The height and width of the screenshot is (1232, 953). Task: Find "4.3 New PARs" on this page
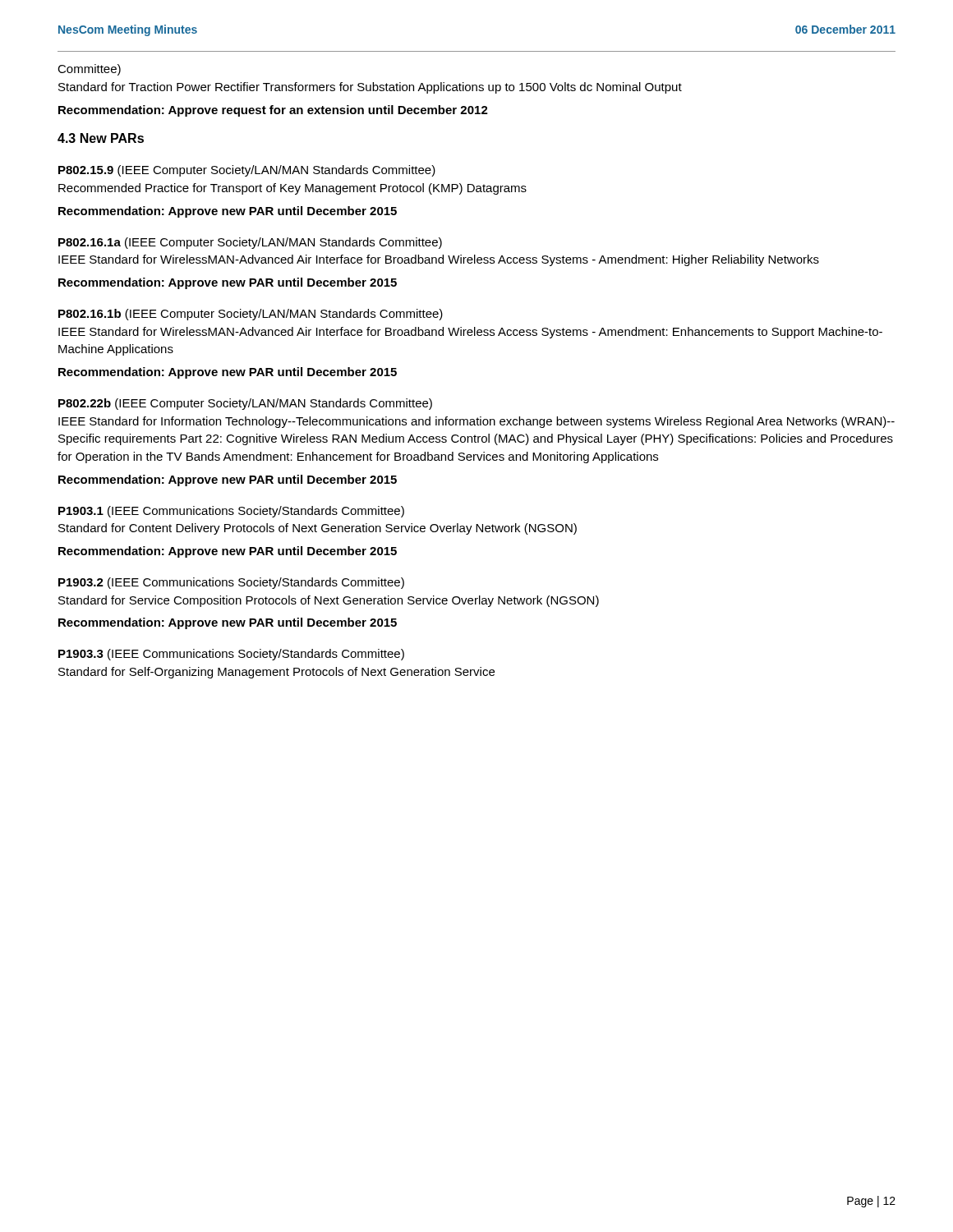point(101,139)
